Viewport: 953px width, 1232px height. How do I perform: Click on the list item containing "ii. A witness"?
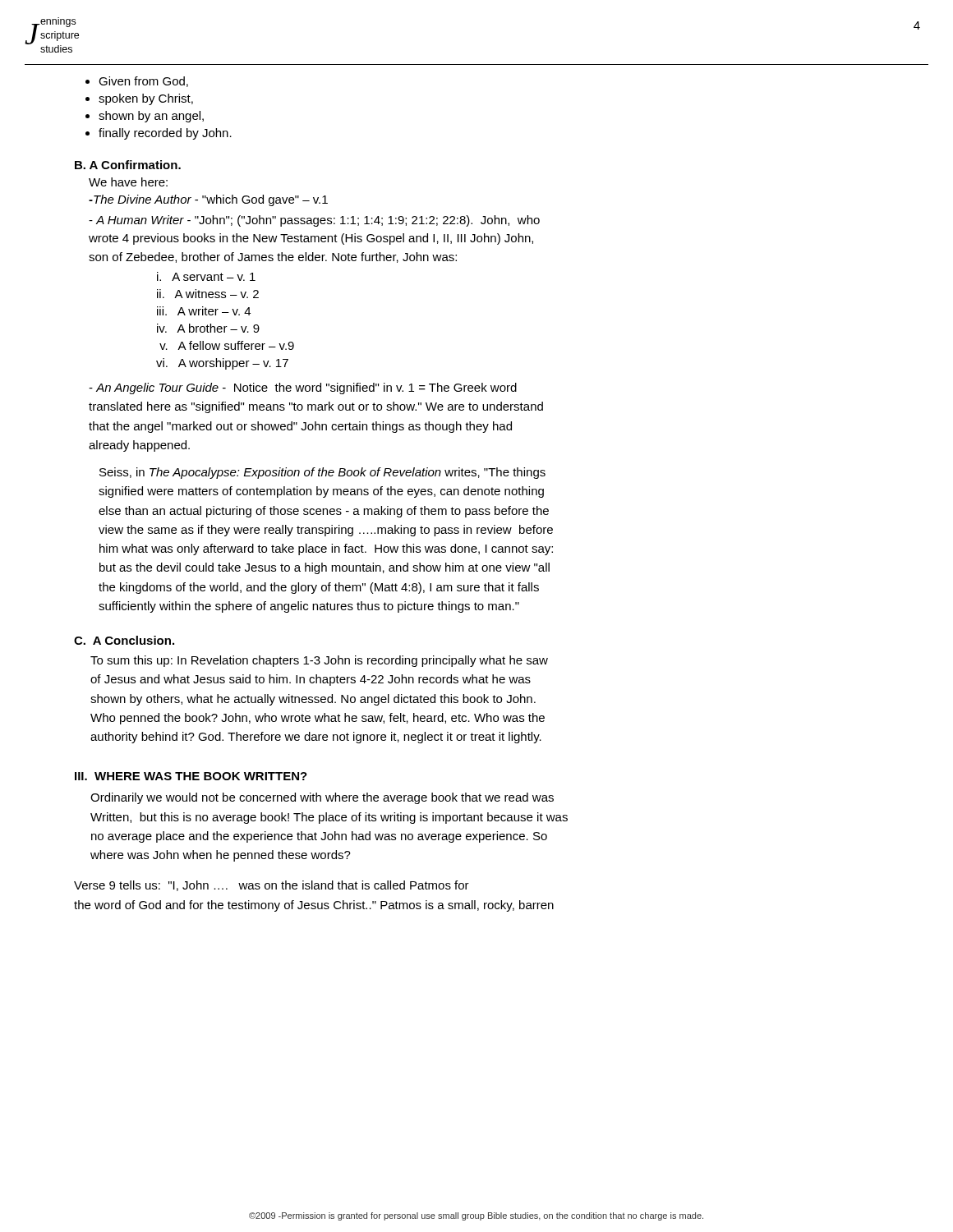point(208,294)
